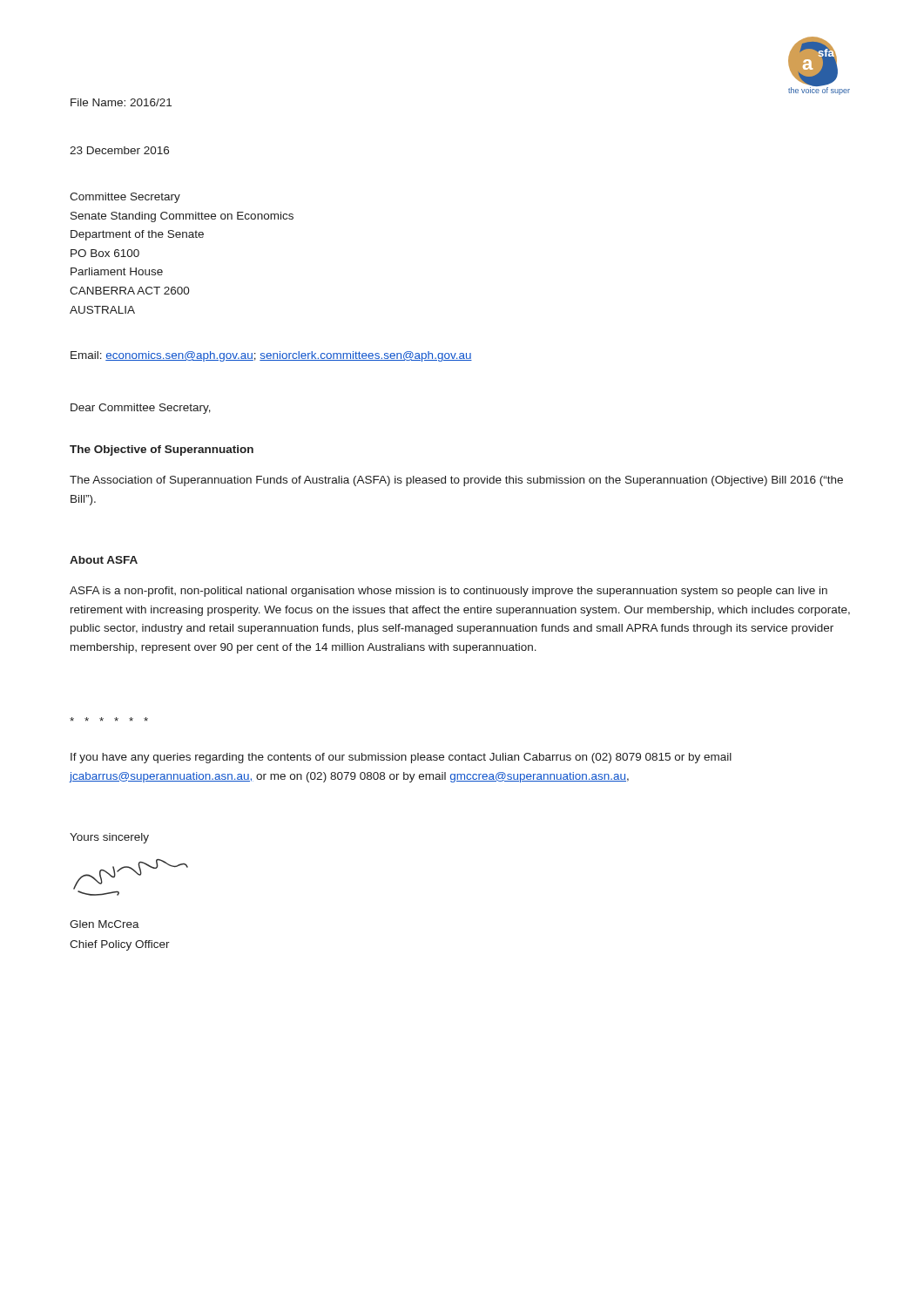The image size is (924, 1307).
Task: Point to the text starting "23 December 2016"
Action: (120, 150)
